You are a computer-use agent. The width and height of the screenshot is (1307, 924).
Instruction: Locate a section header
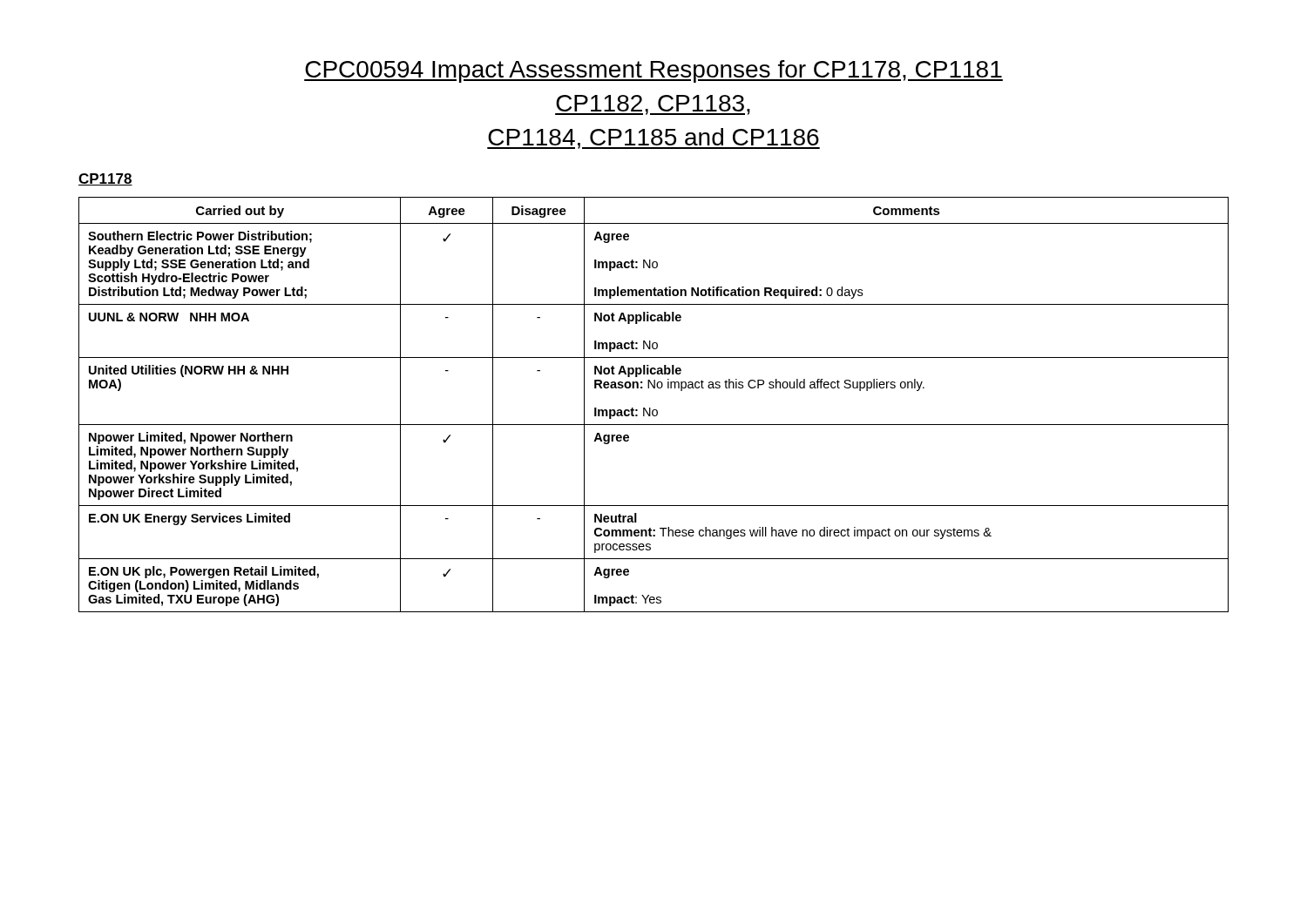pyautogui.click(x=105, y=179)
